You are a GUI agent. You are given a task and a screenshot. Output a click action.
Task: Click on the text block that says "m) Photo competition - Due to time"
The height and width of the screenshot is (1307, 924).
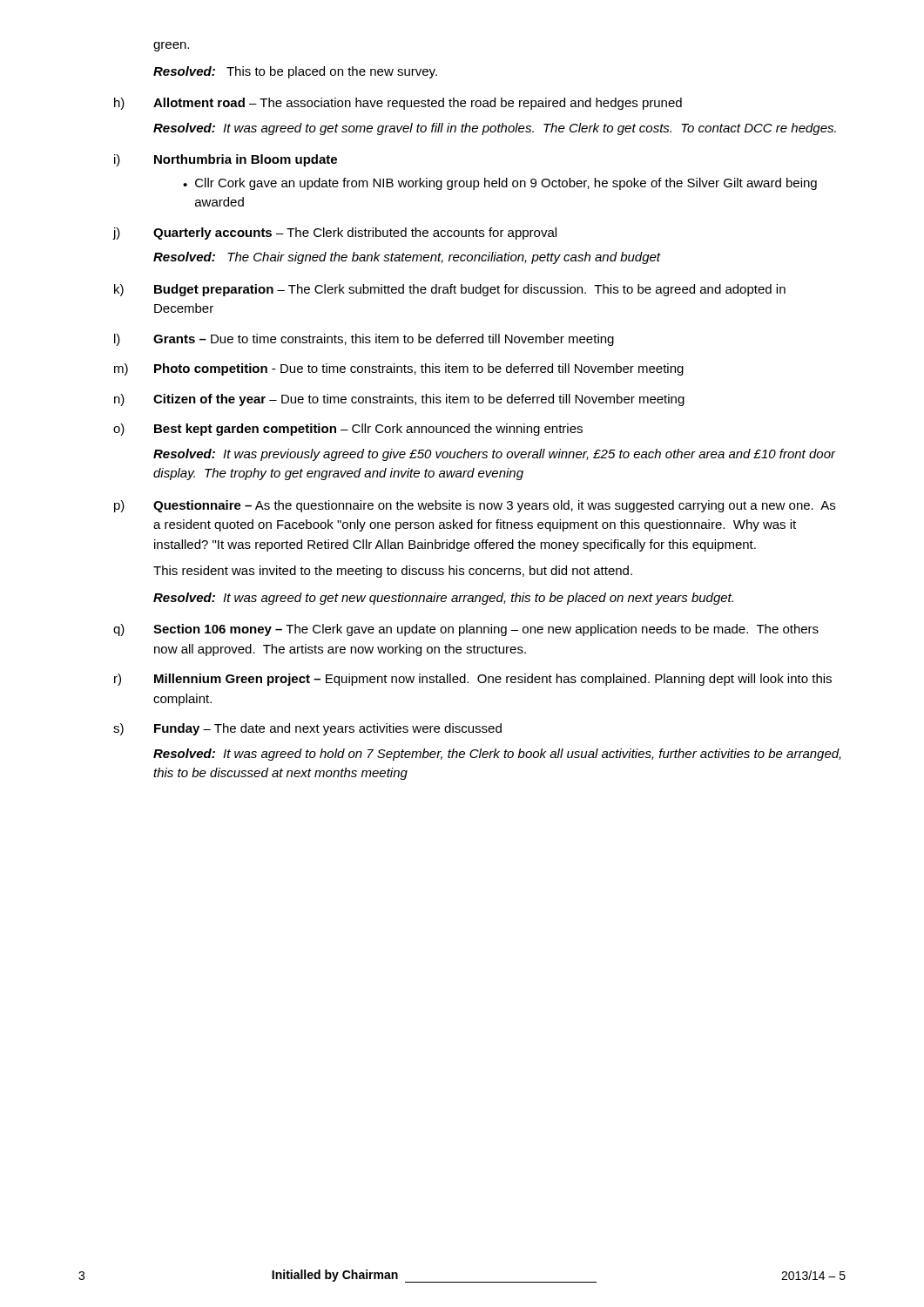coord(479,369)
